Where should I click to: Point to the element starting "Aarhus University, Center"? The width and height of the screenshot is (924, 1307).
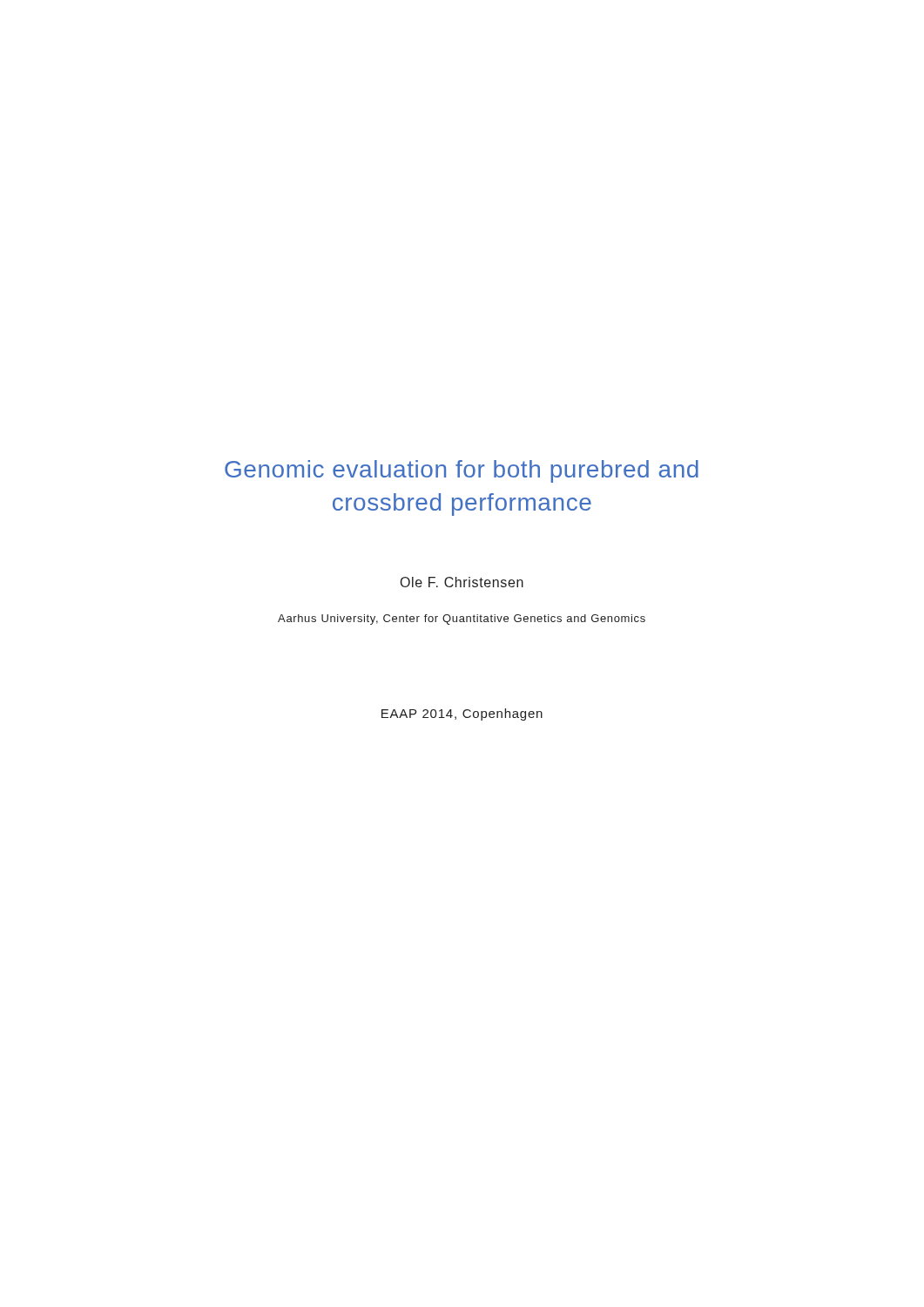[x=462, y=618]
